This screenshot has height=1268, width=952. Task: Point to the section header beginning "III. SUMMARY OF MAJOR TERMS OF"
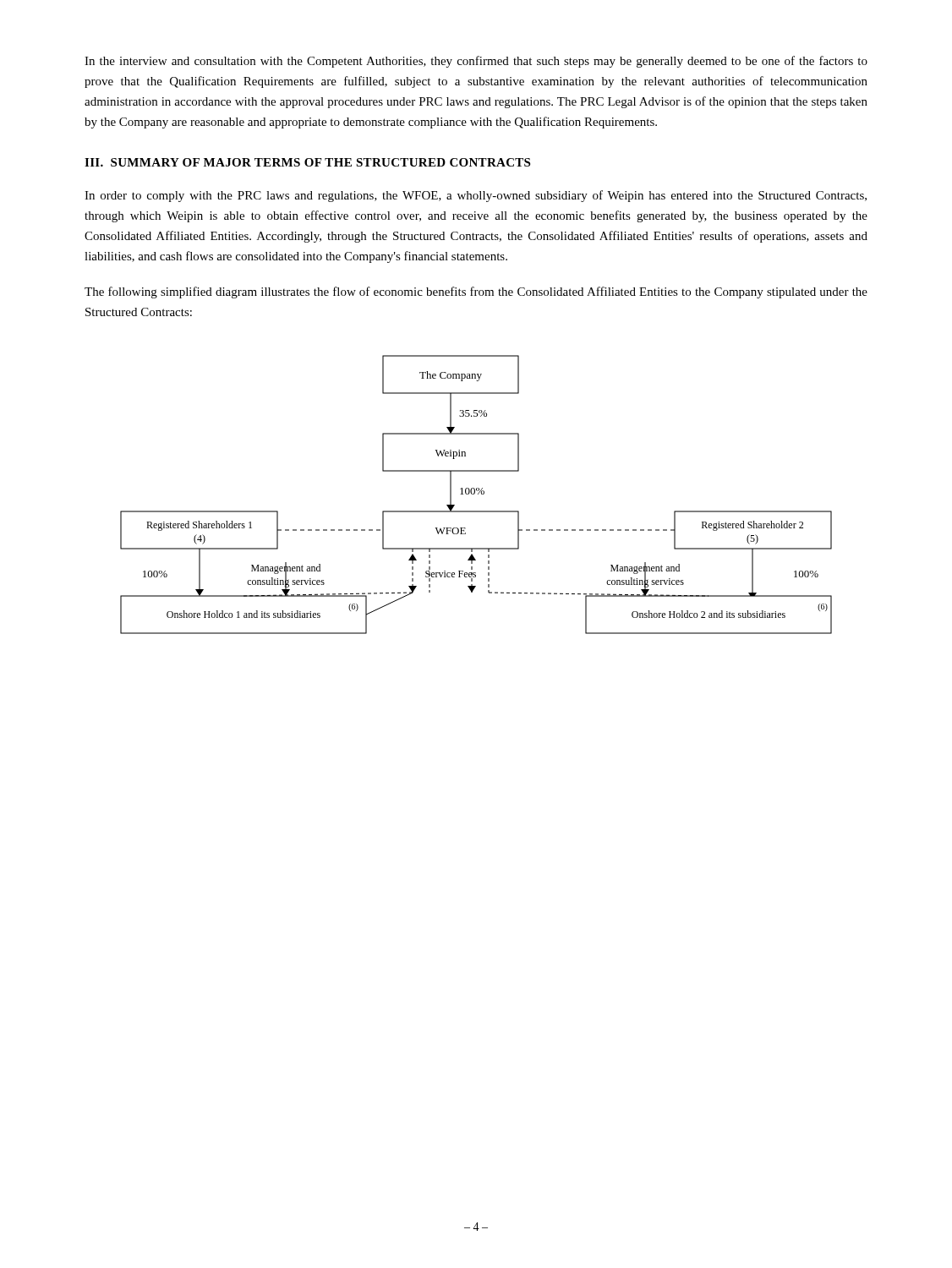pyautogui.click(x=308, y=162)
